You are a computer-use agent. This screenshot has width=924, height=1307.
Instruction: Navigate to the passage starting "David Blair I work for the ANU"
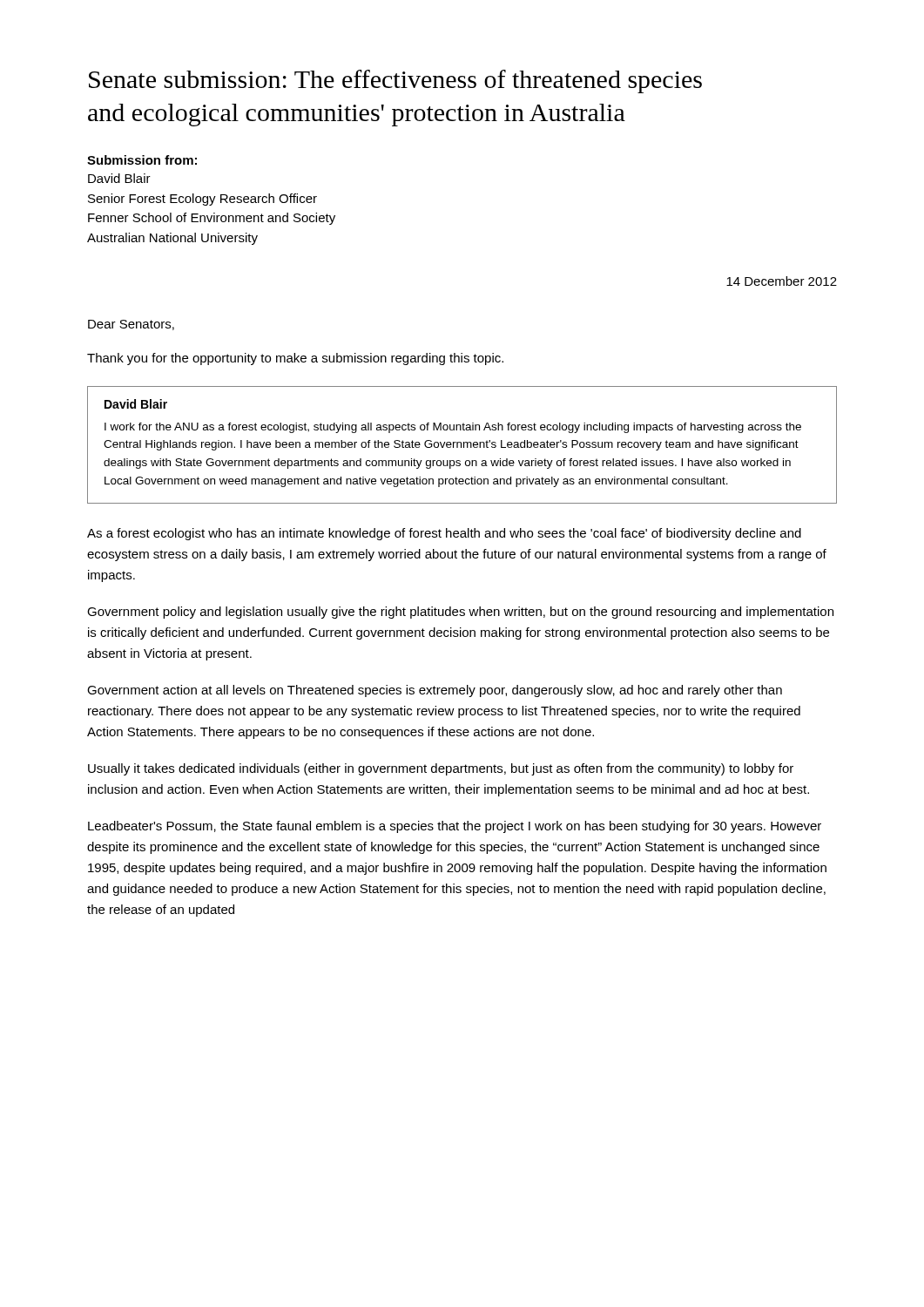462,444
